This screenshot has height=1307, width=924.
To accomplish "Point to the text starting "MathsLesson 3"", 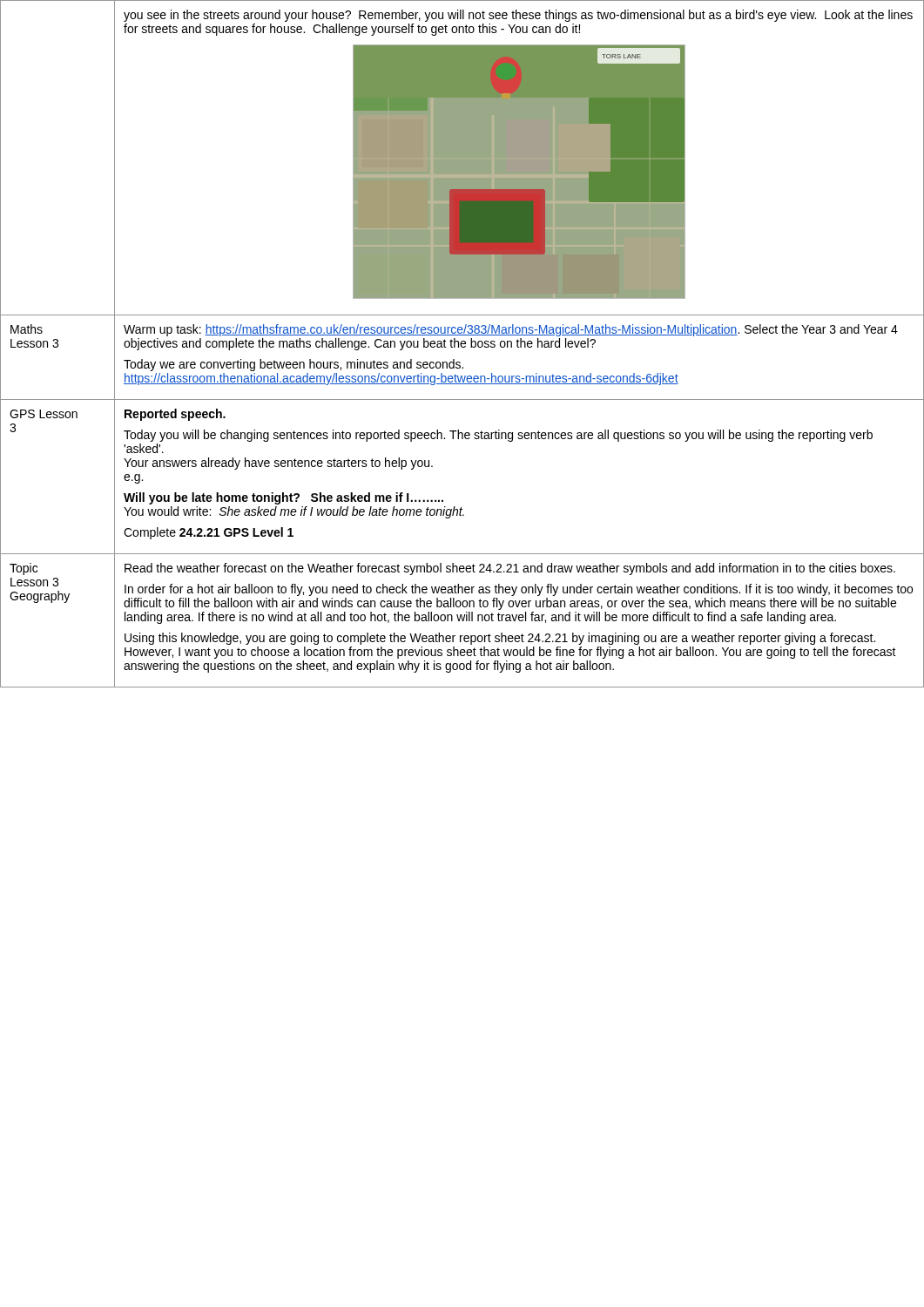I will 34,336.
